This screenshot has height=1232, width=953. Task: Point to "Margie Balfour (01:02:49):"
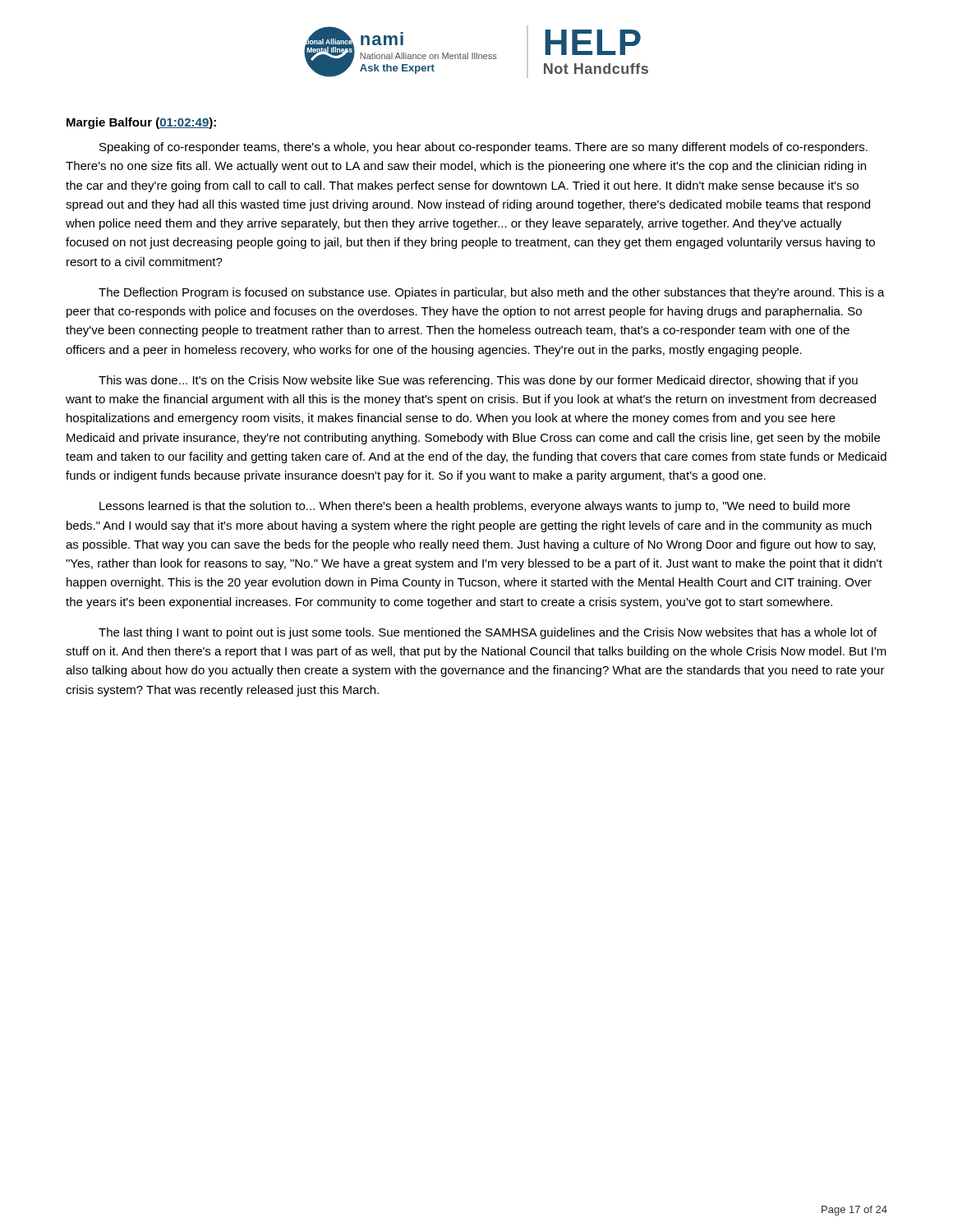click(x=141, y=122)
